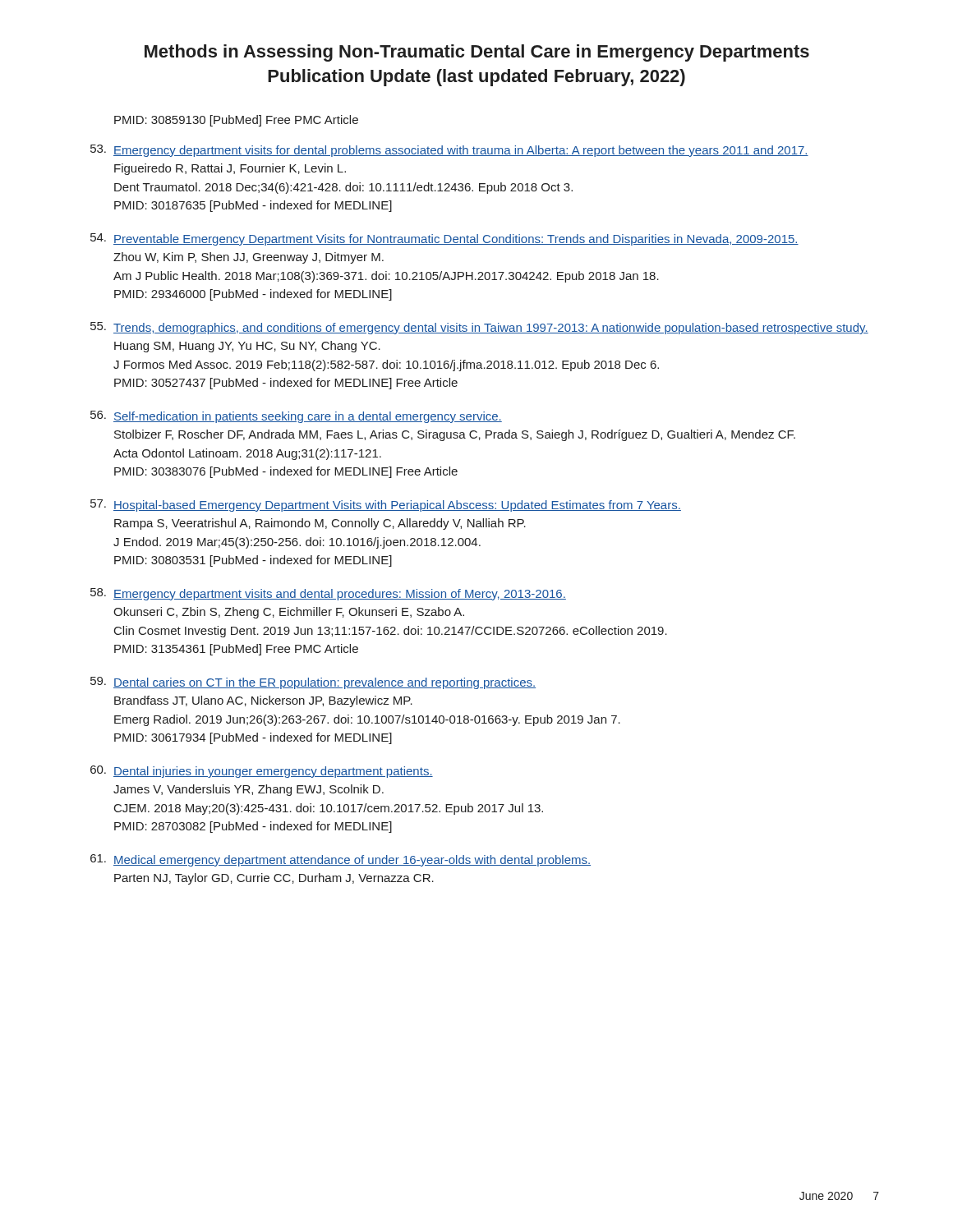Find the text block with the text "PMID: 30859130 [PubMed]"
The height and width of the screenshot is (1232, 953).
[x=236, y=120]
